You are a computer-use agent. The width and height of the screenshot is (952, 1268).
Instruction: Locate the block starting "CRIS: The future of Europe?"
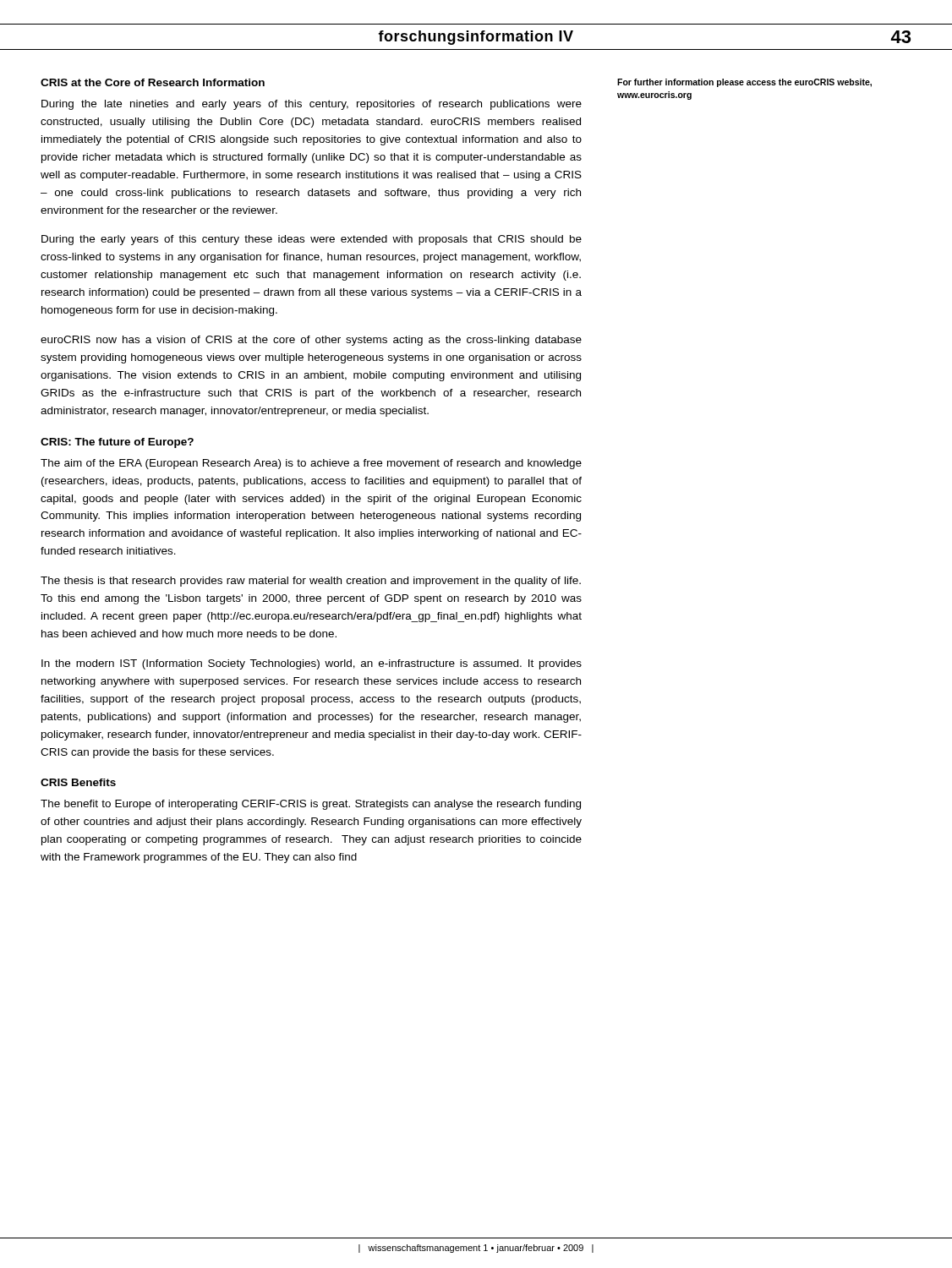click(x=117, y=441)
